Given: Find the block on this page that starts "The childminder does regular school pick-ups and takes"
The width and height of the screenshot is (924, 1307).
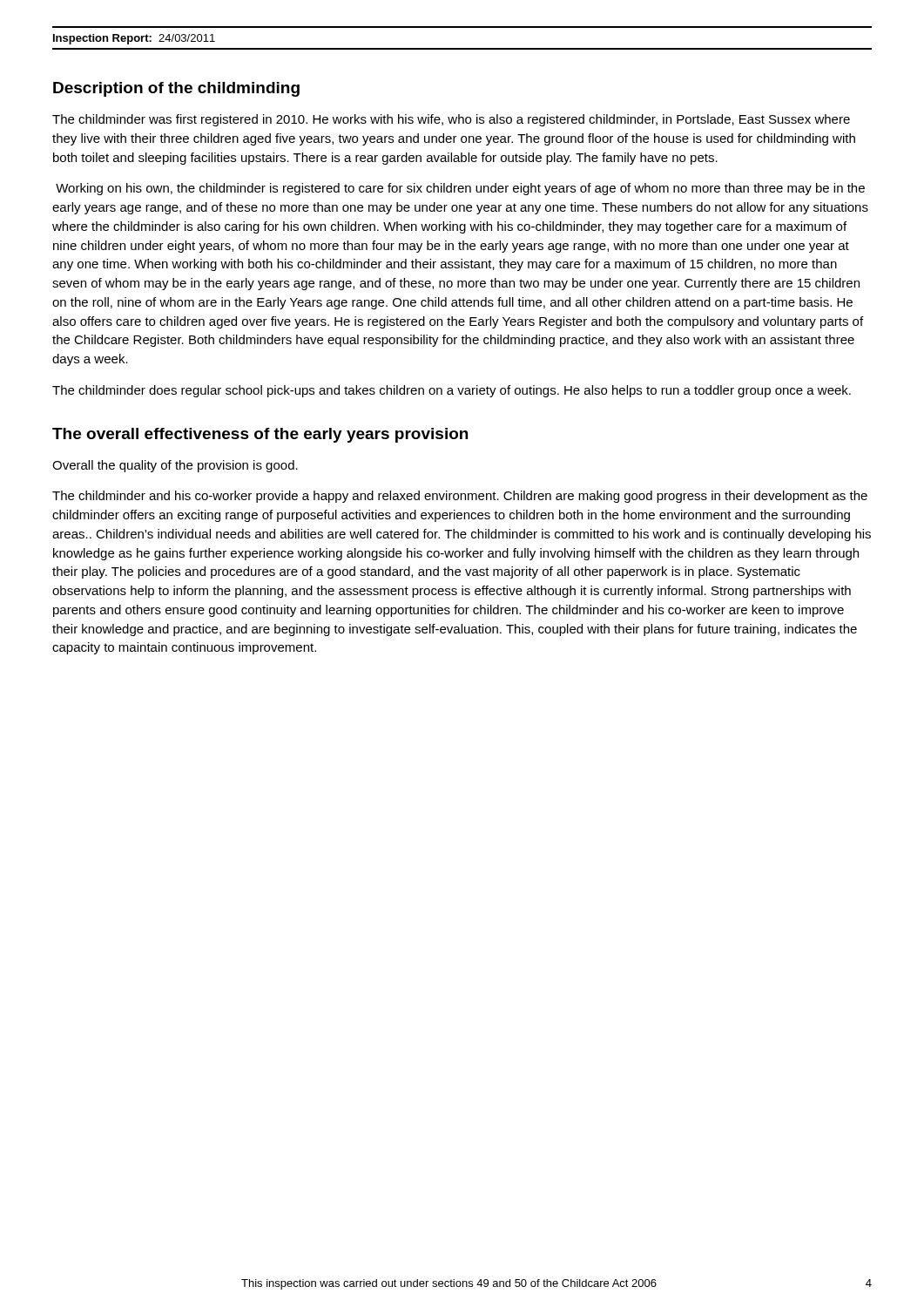Looking at the screenshot, I should tap(452, 390).
